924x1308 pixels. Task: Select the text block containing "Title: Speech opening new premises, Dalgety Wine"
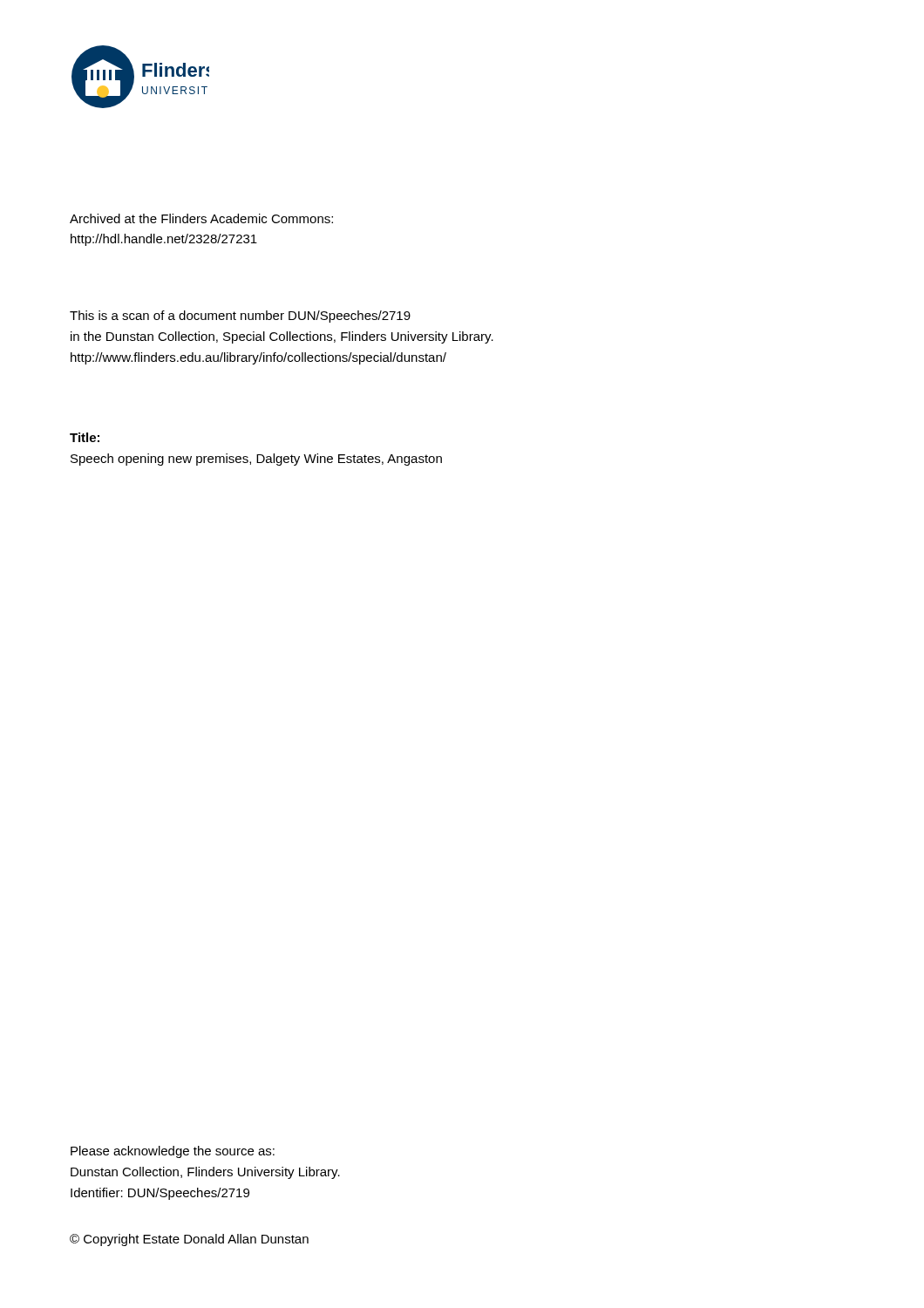256,448
